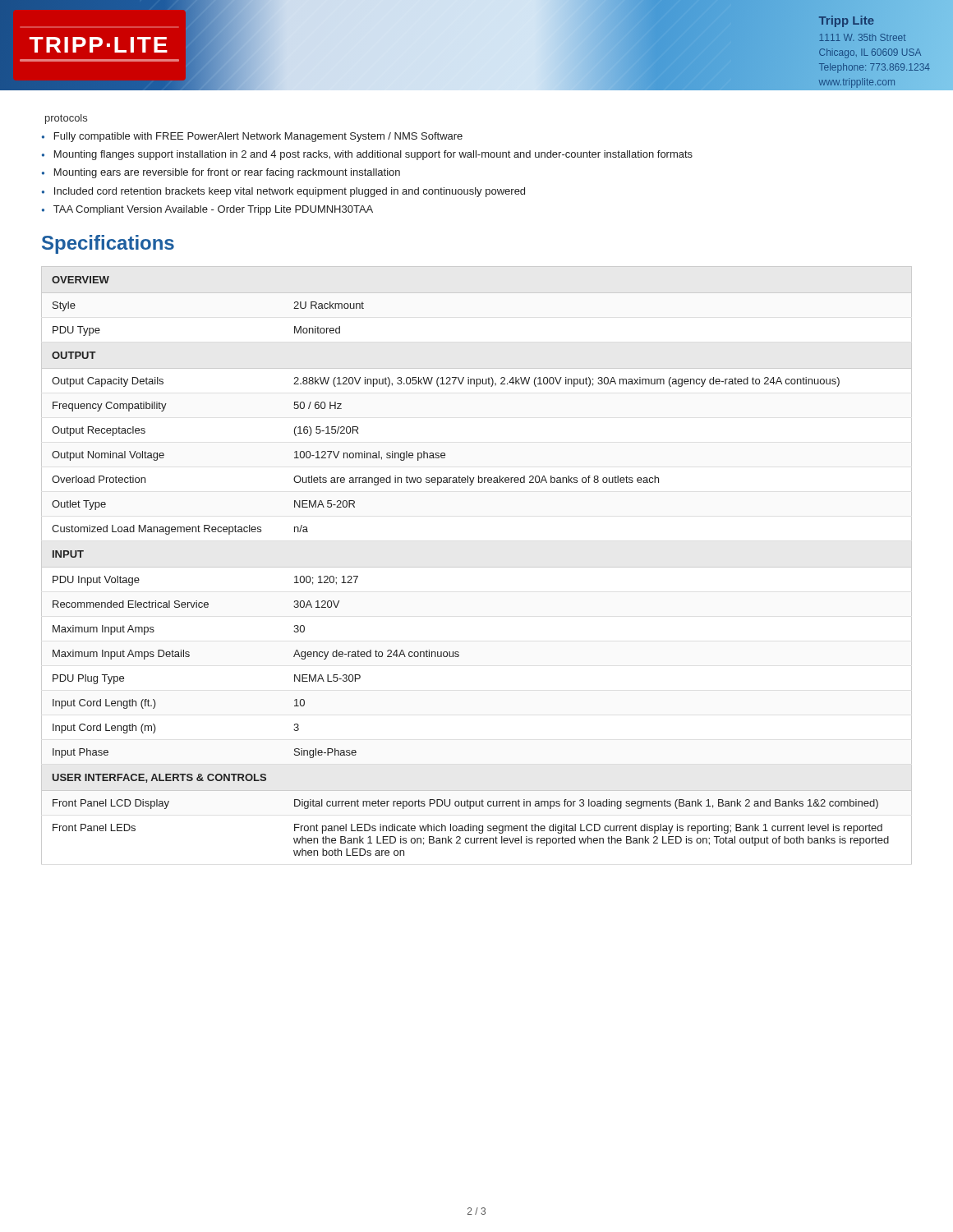Click on the text block starting "● Fully compatible with FREE PowerAlert Network"
Screen dimensions: 1232x953
click(252, 136)
